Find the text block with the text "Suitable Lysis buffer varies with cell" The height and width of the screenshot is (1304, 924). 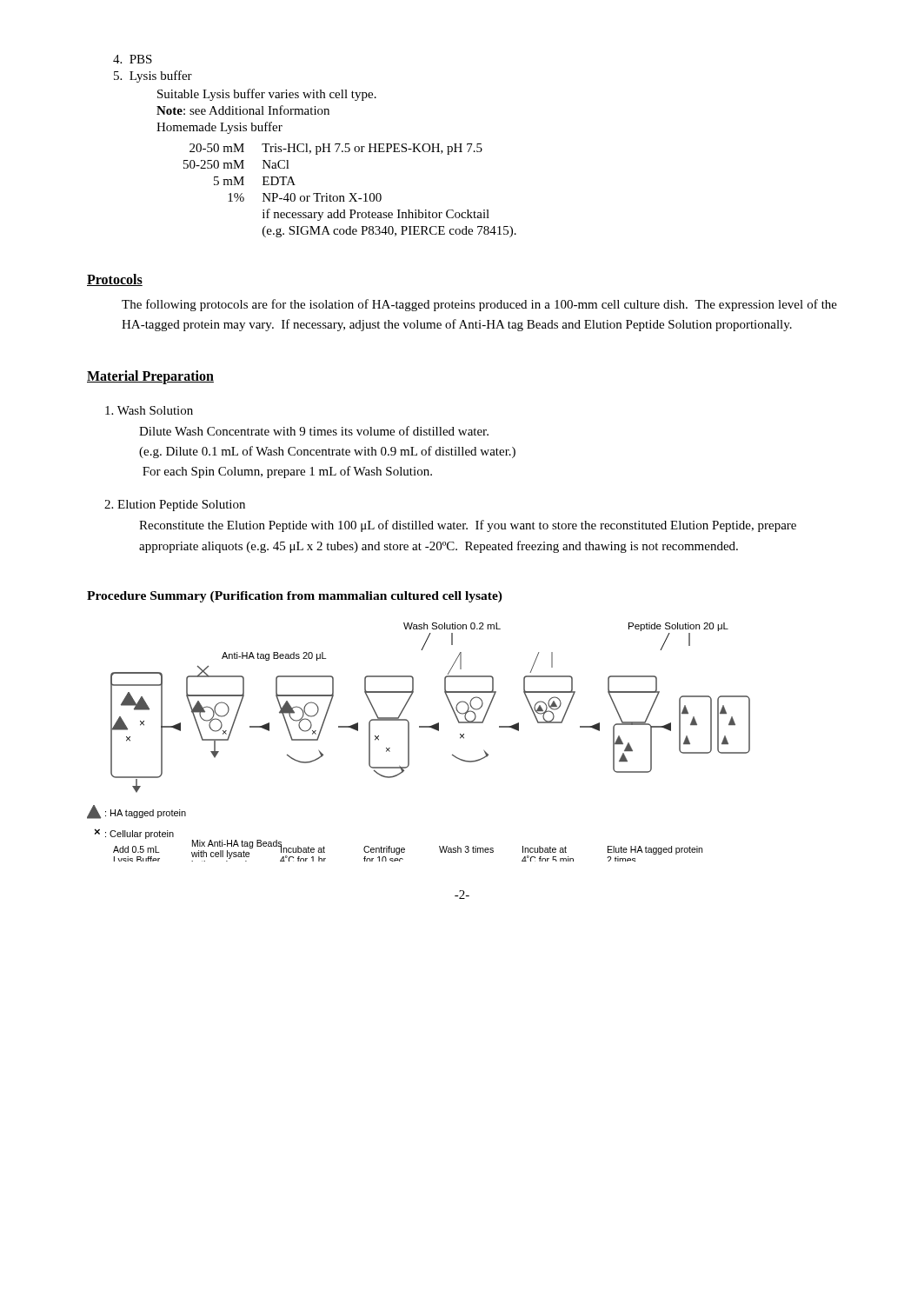tap(267, 94)
